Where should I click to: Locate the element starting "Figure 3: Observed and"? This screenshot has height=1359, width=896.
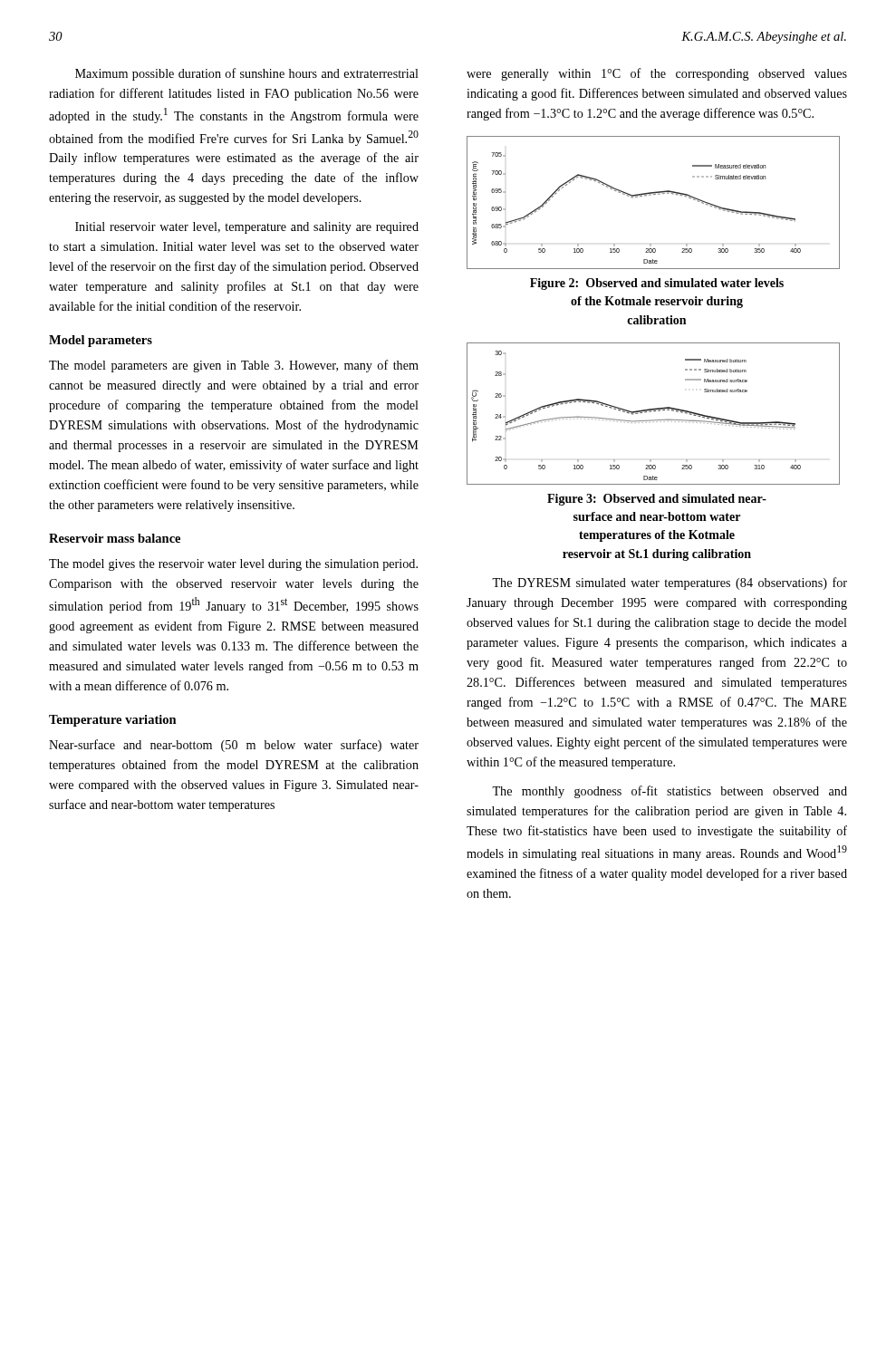(x=657, y=526)
